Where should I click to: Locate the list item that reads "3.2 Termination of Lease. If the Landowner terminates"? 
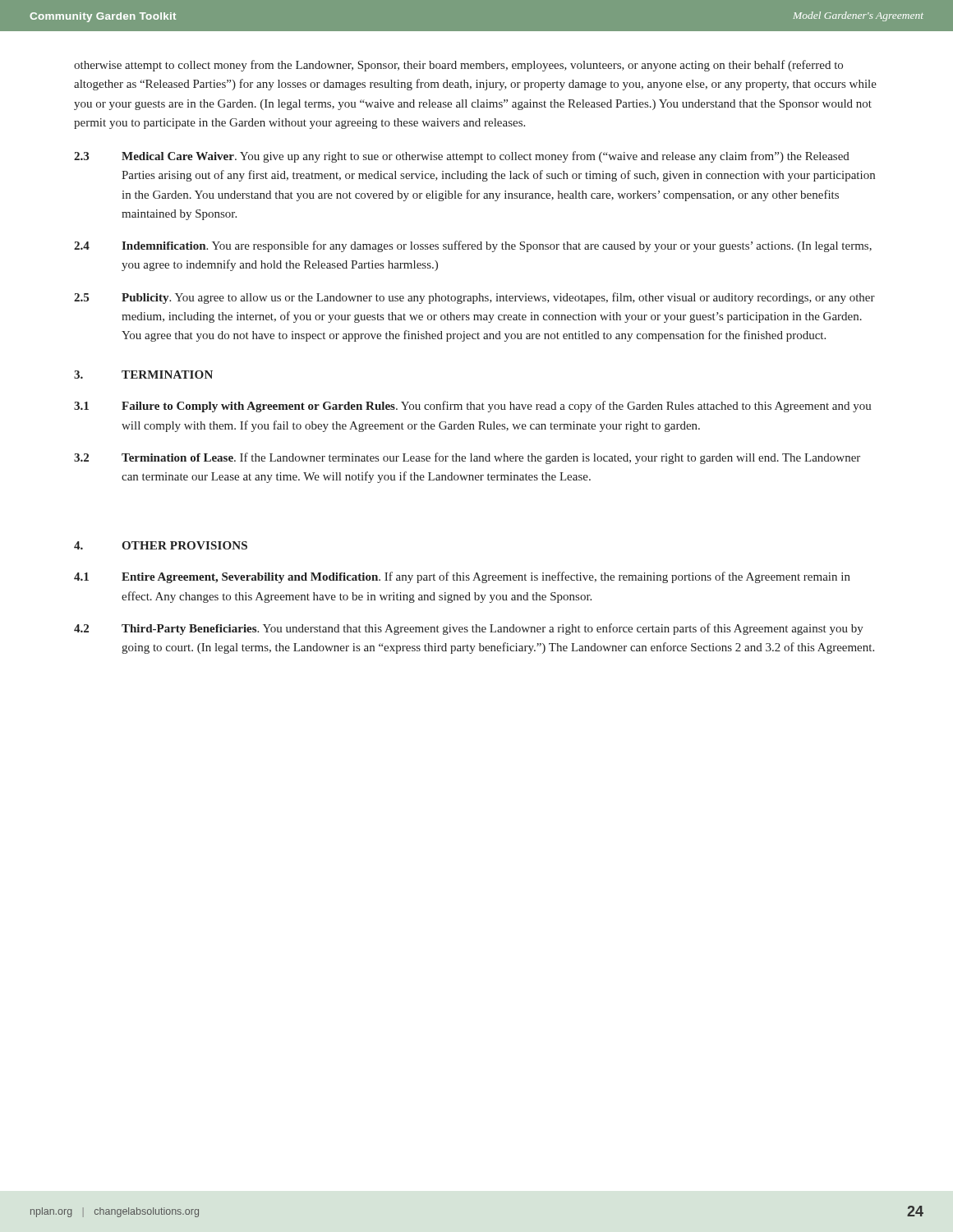476,467
